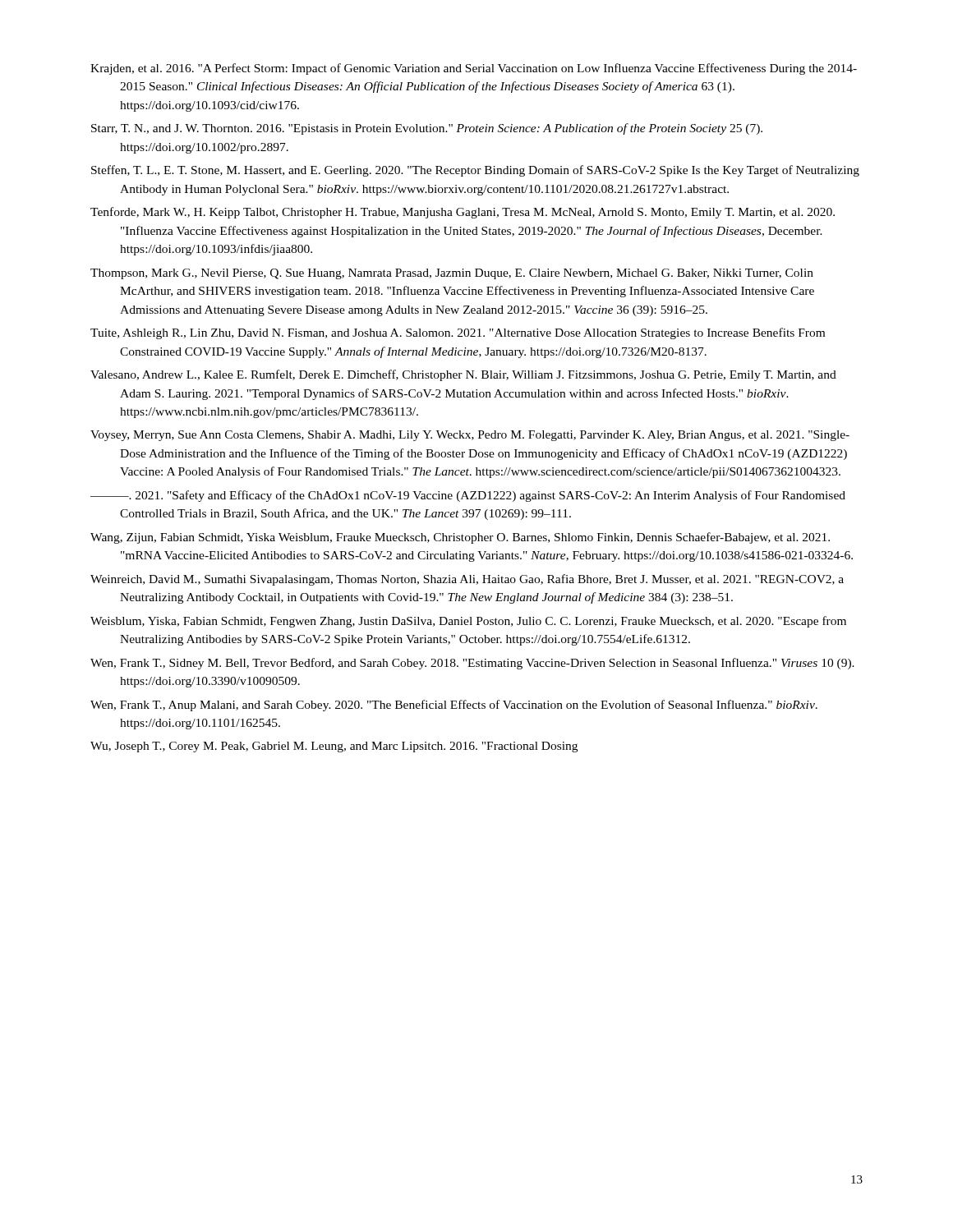Viewport: 953px width, 1232px height.
Task: Find the element starting "Thompson, Mark G., Nevil Pierse, Q. Sue Huang,"
Action: click(x=452, y=290)
